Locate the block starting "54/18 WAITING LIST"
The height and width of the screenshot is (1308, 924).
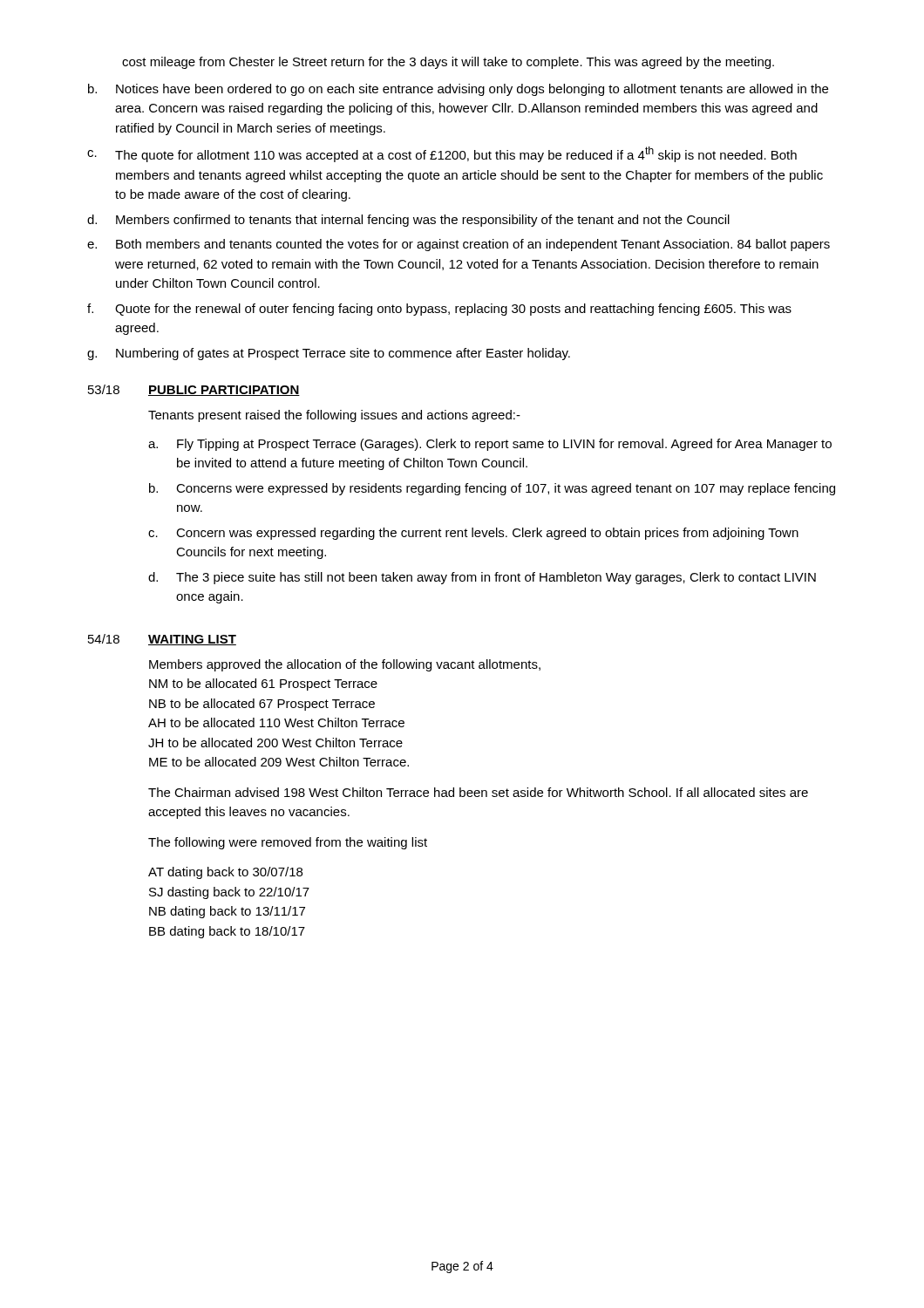point(162,638)
